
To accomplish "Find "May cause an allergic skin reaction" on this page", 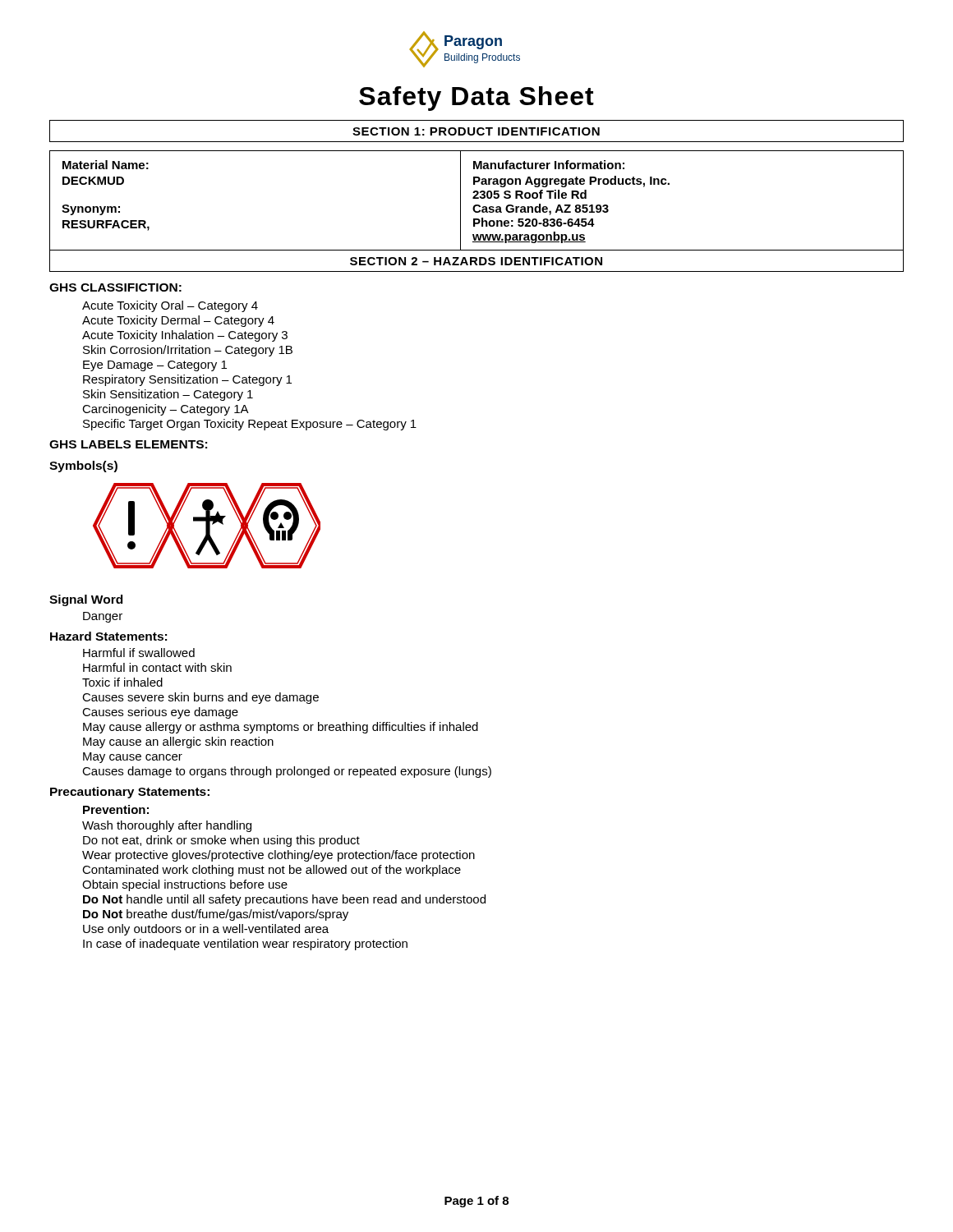I will pos(178,742).
